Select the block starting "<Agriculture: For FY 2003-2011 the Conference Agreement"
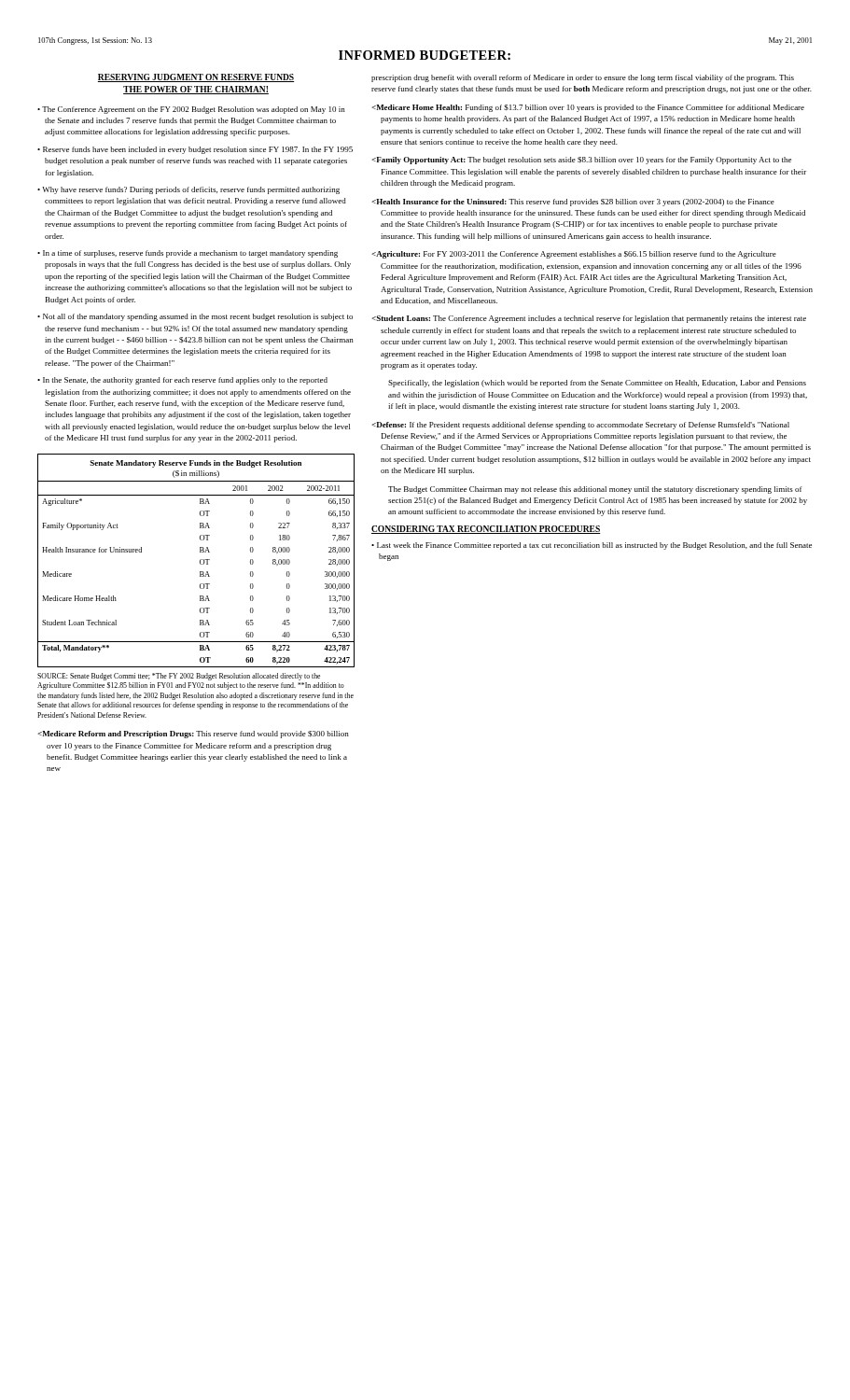 592,277
